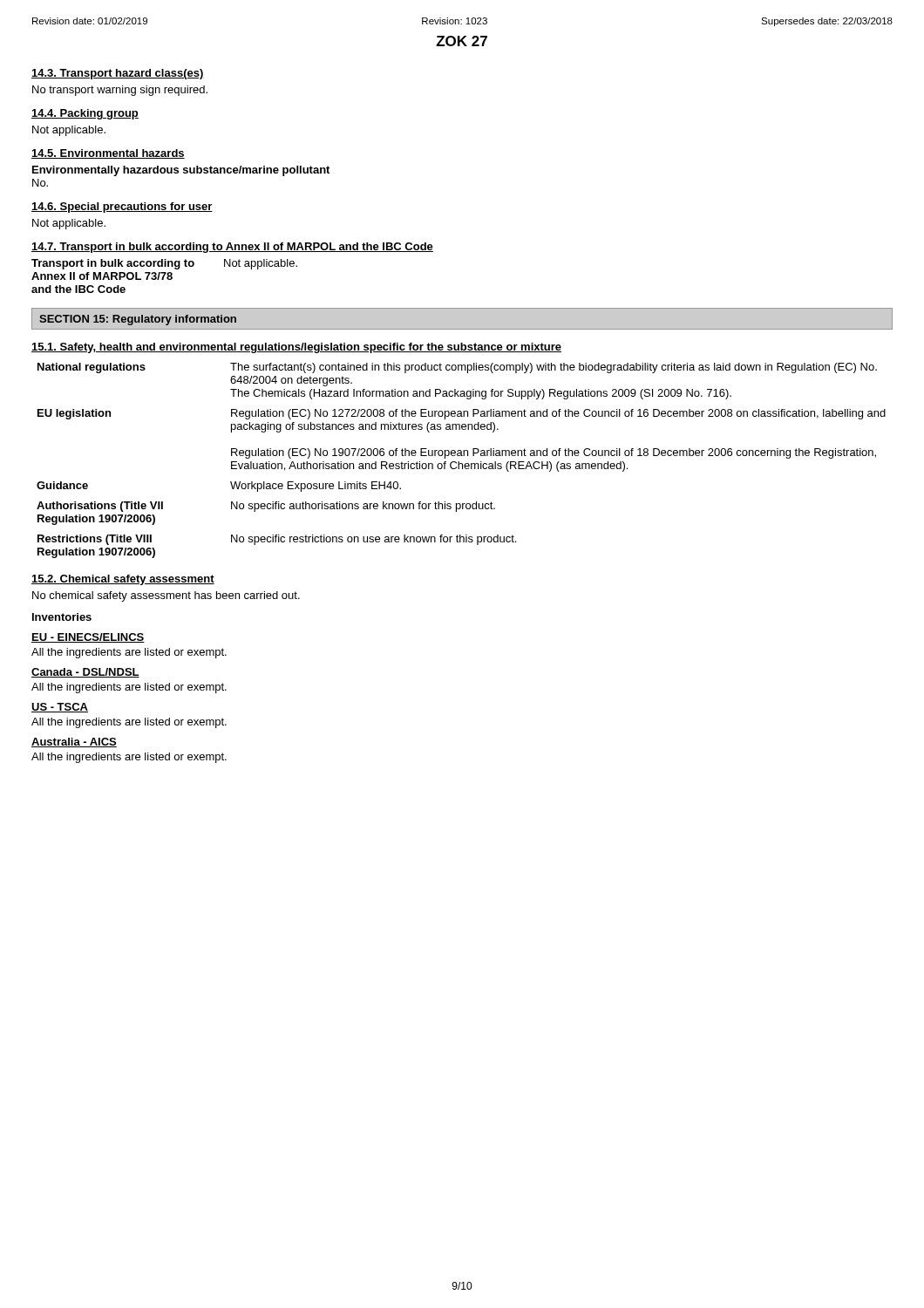Select the text starting "14.3. Transport hazard class(es)"
Viewport: 924px width, 1308px height.
(117, 73)
